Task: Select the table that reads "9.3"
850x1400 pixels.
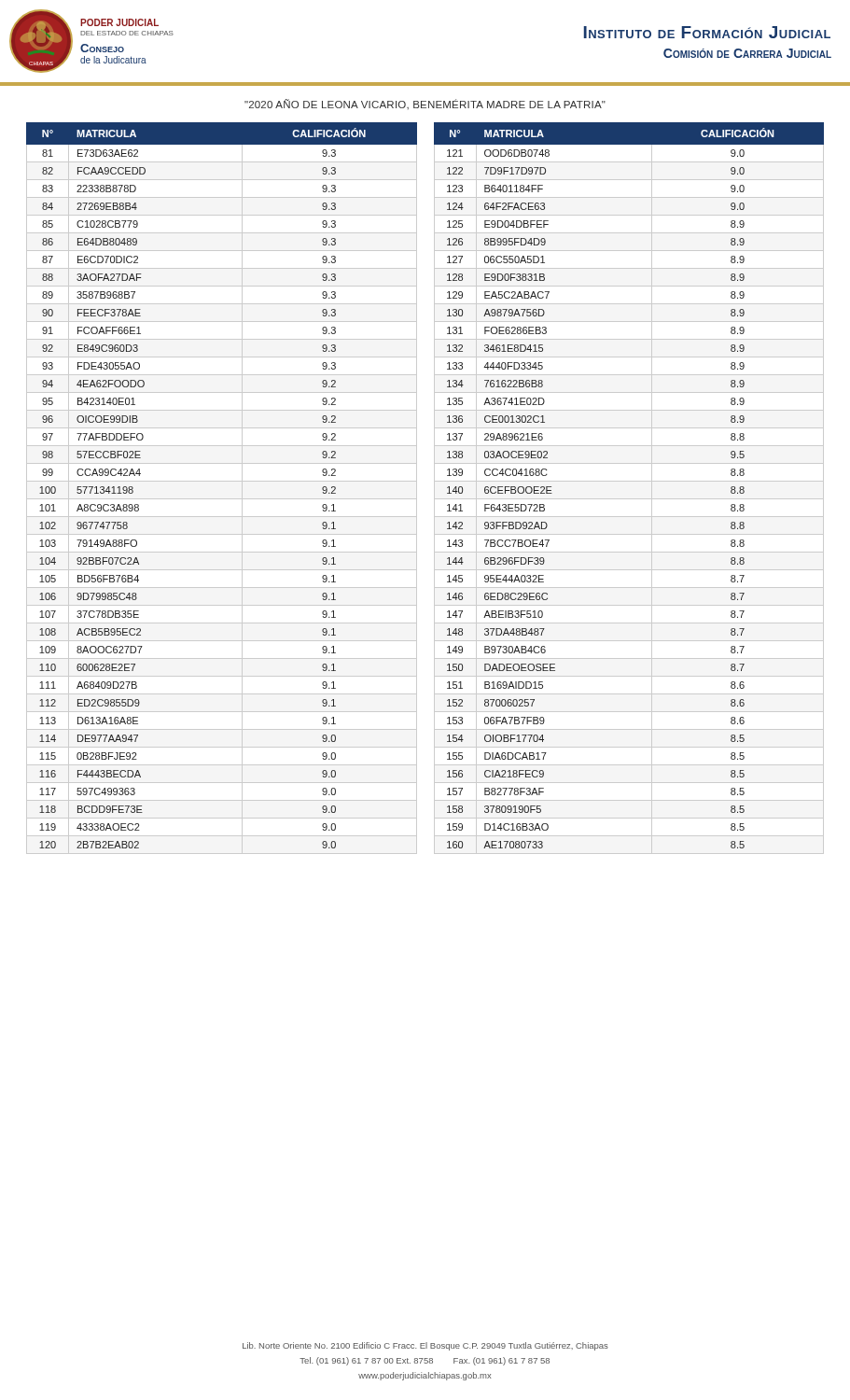Action: click(221, 488)
